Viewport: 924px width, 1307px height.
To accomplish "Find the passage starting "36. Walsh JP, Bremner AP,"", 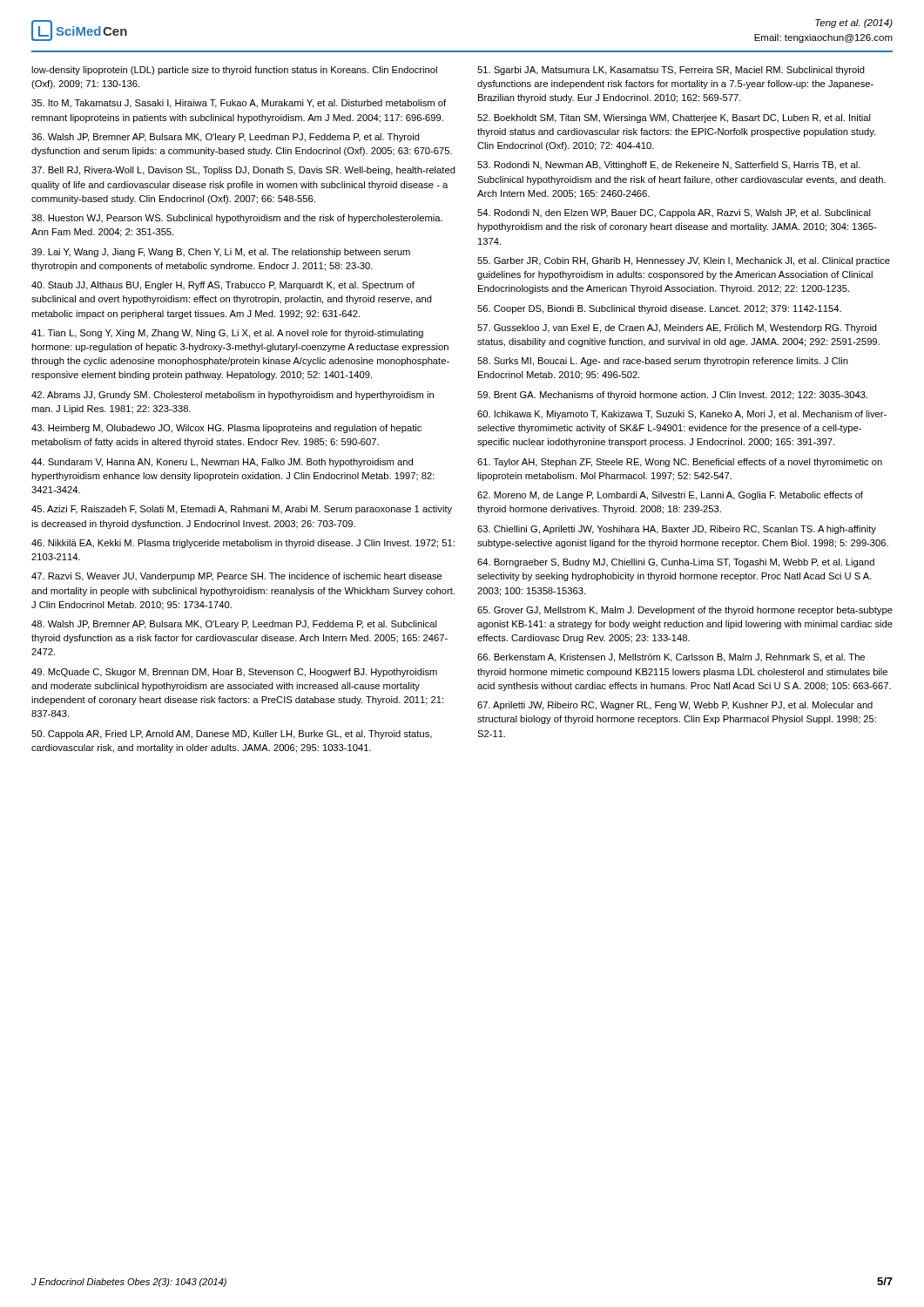I will (242, 144).
